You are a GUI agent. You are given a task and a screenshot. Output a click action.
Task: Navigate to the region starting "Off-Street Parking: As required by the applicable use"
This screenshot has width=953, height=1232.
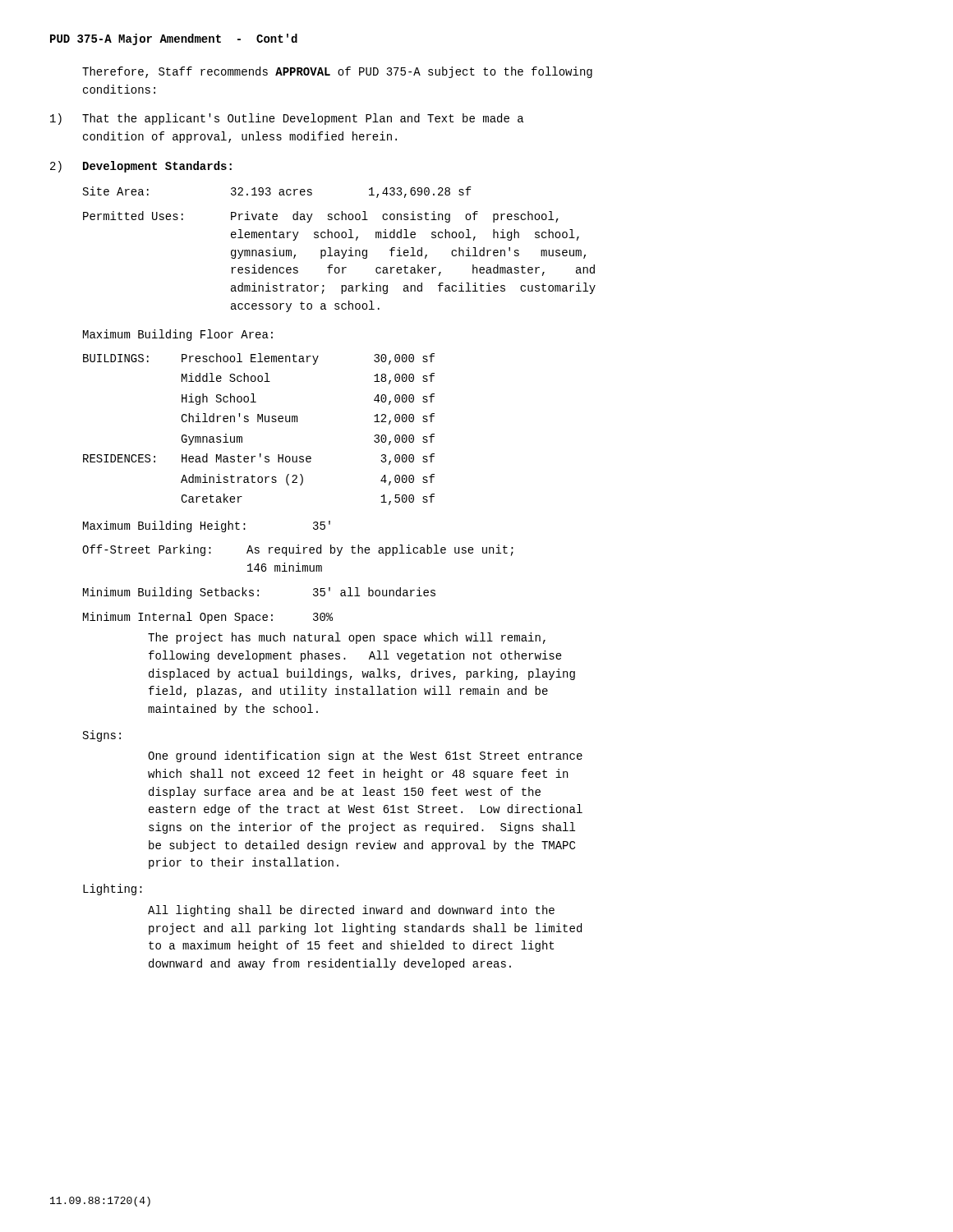[299, 560]
